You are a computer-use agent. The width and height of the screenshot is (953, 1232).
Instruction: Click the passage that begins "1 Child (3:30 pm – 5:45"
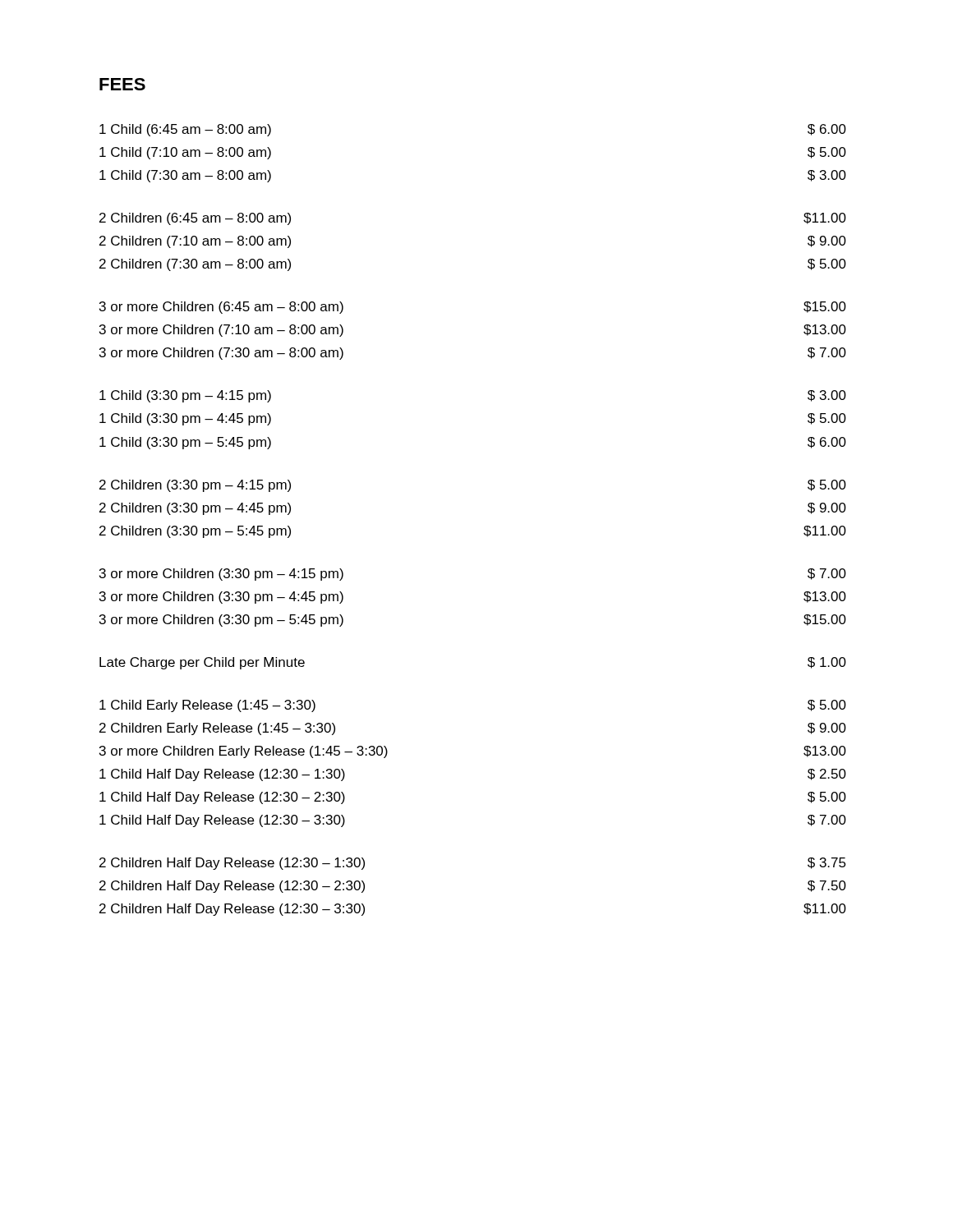click(x=184, y=443)
